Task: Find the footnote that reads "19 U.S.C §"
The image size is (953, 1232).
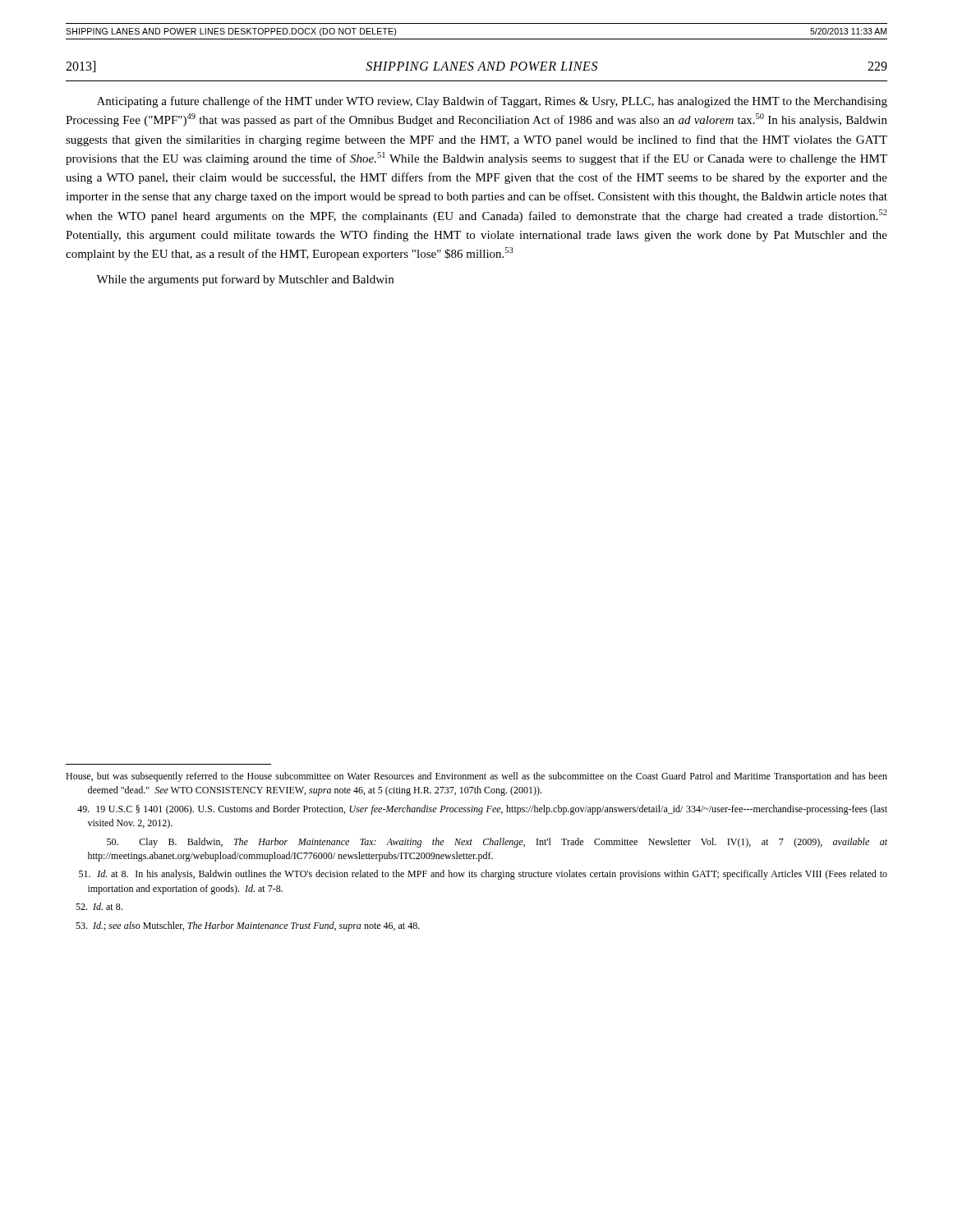Action: tap(476, 816)
